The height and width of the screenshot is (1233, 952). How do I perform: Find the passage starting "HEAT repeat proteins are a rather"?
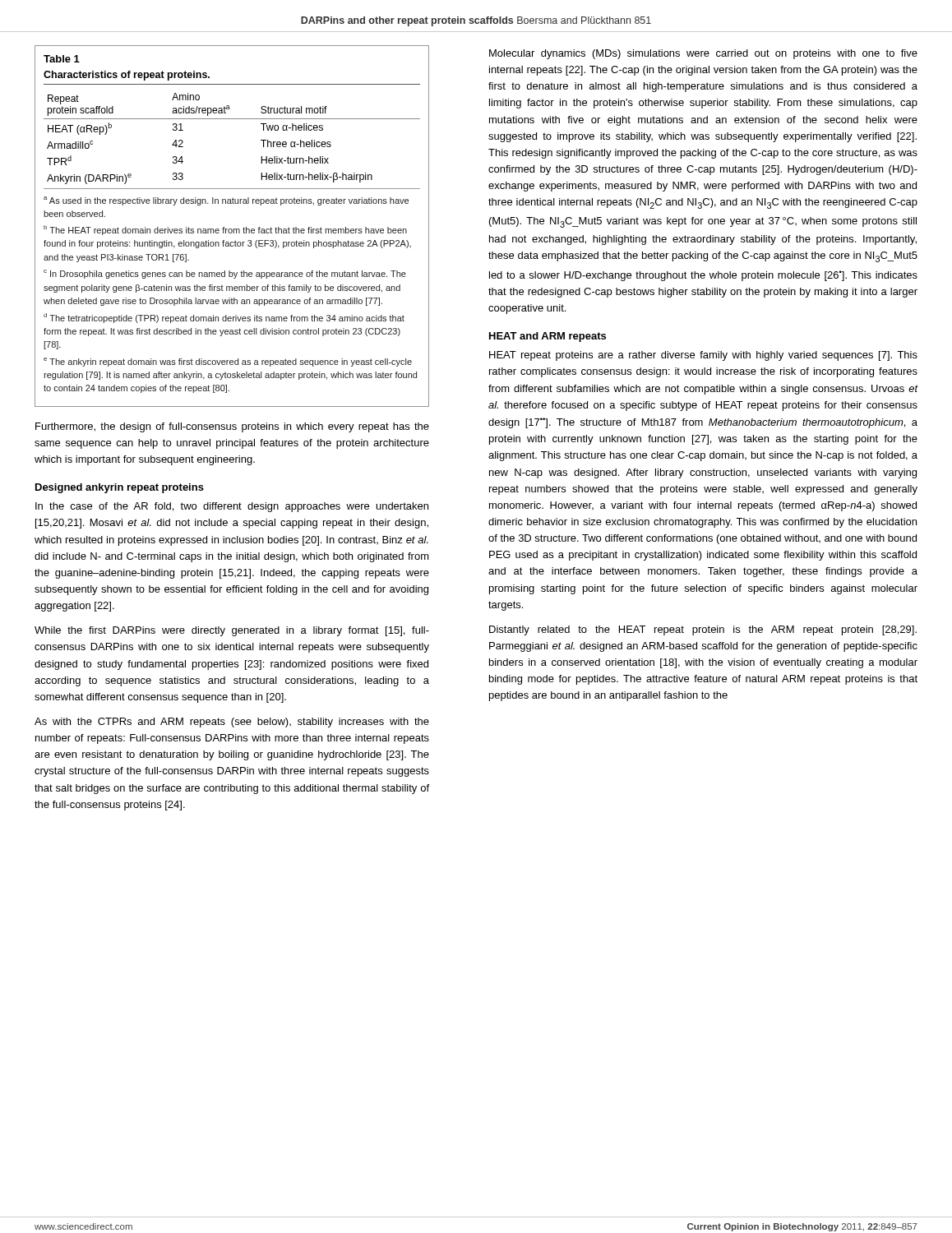703,480
